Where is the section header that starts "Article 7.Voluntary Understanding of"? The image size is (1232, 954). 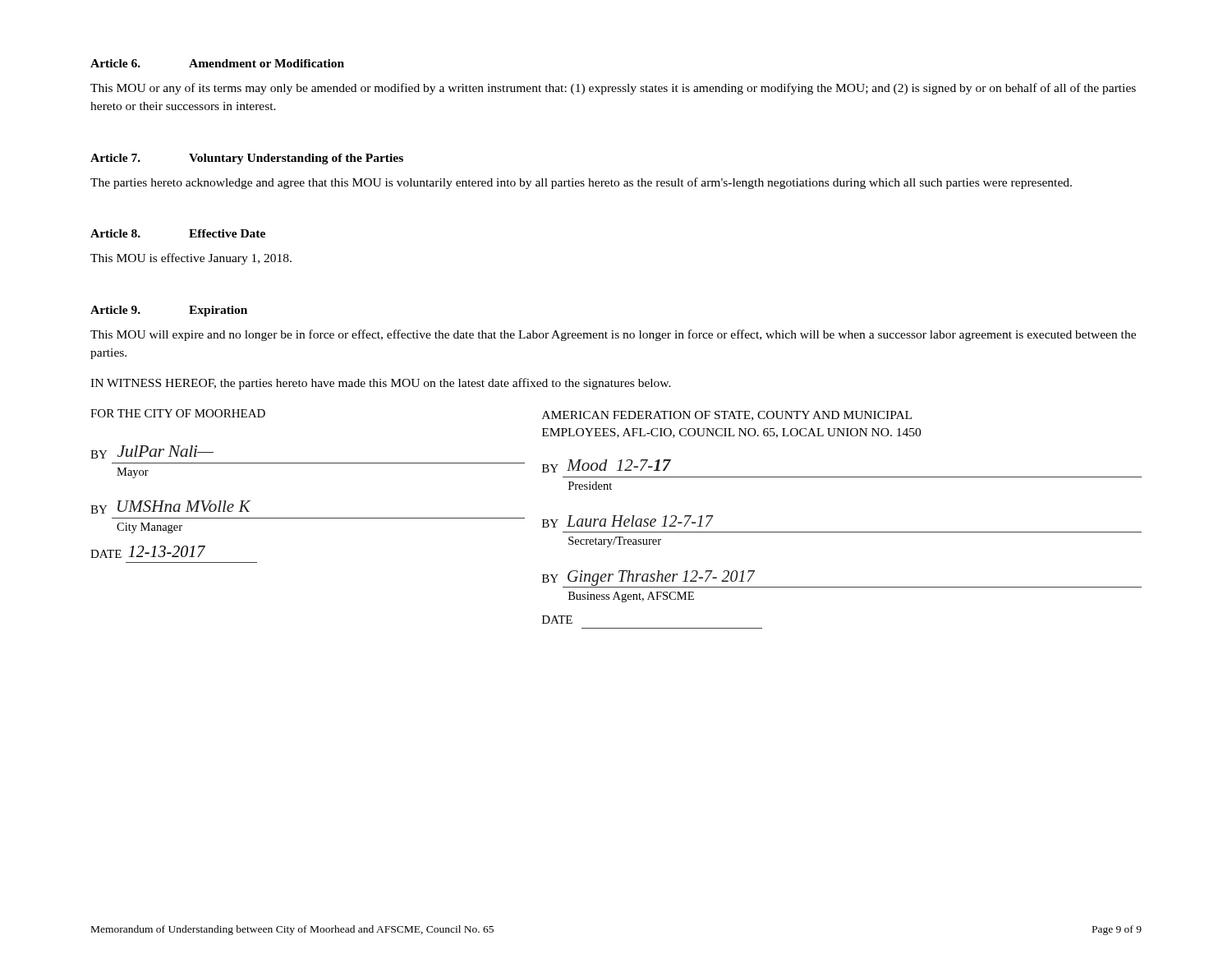click(x=247, y=158)
